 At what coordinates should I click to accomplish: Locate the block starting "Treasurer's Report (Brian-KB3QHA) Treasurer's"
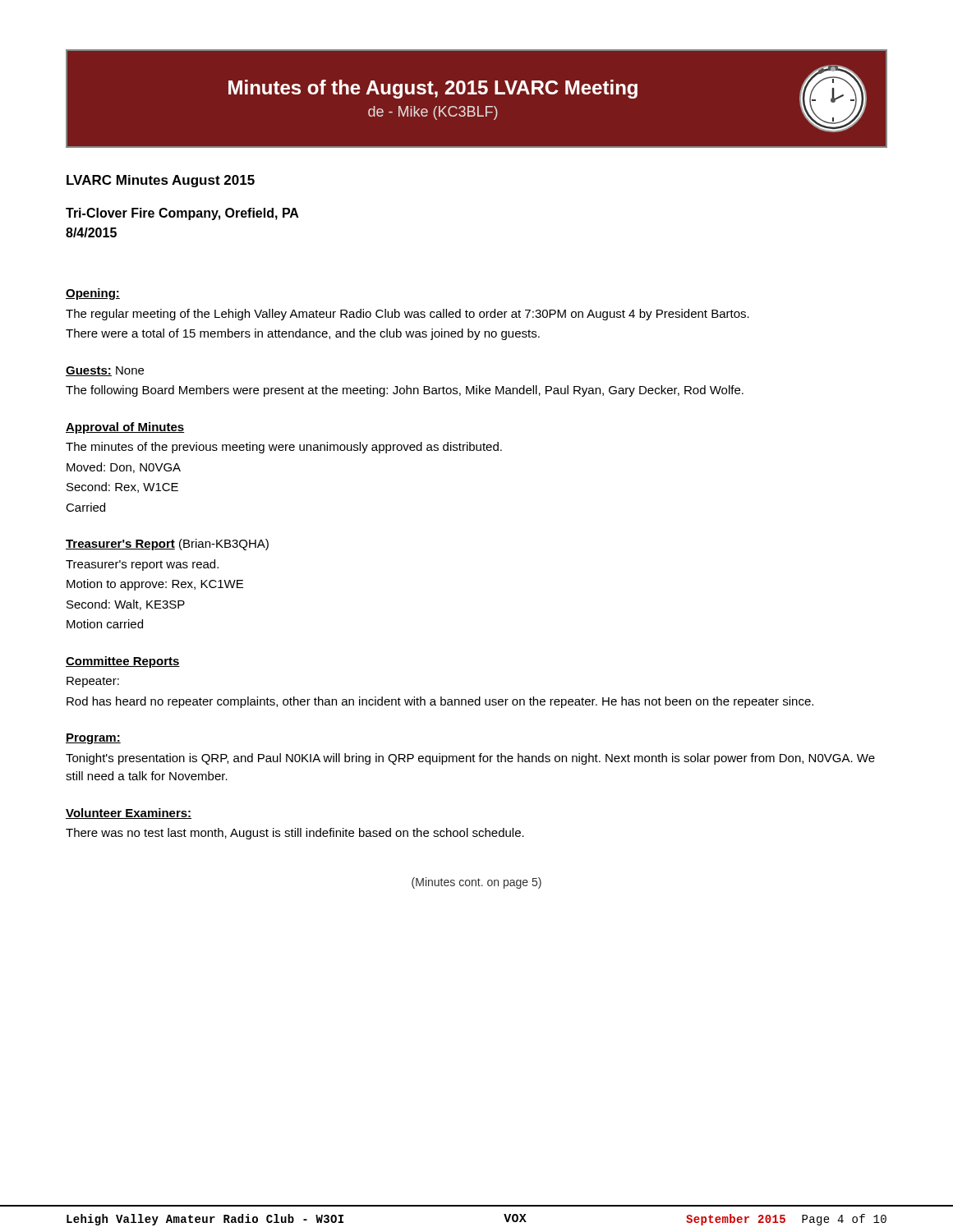(x=167, y=545)
